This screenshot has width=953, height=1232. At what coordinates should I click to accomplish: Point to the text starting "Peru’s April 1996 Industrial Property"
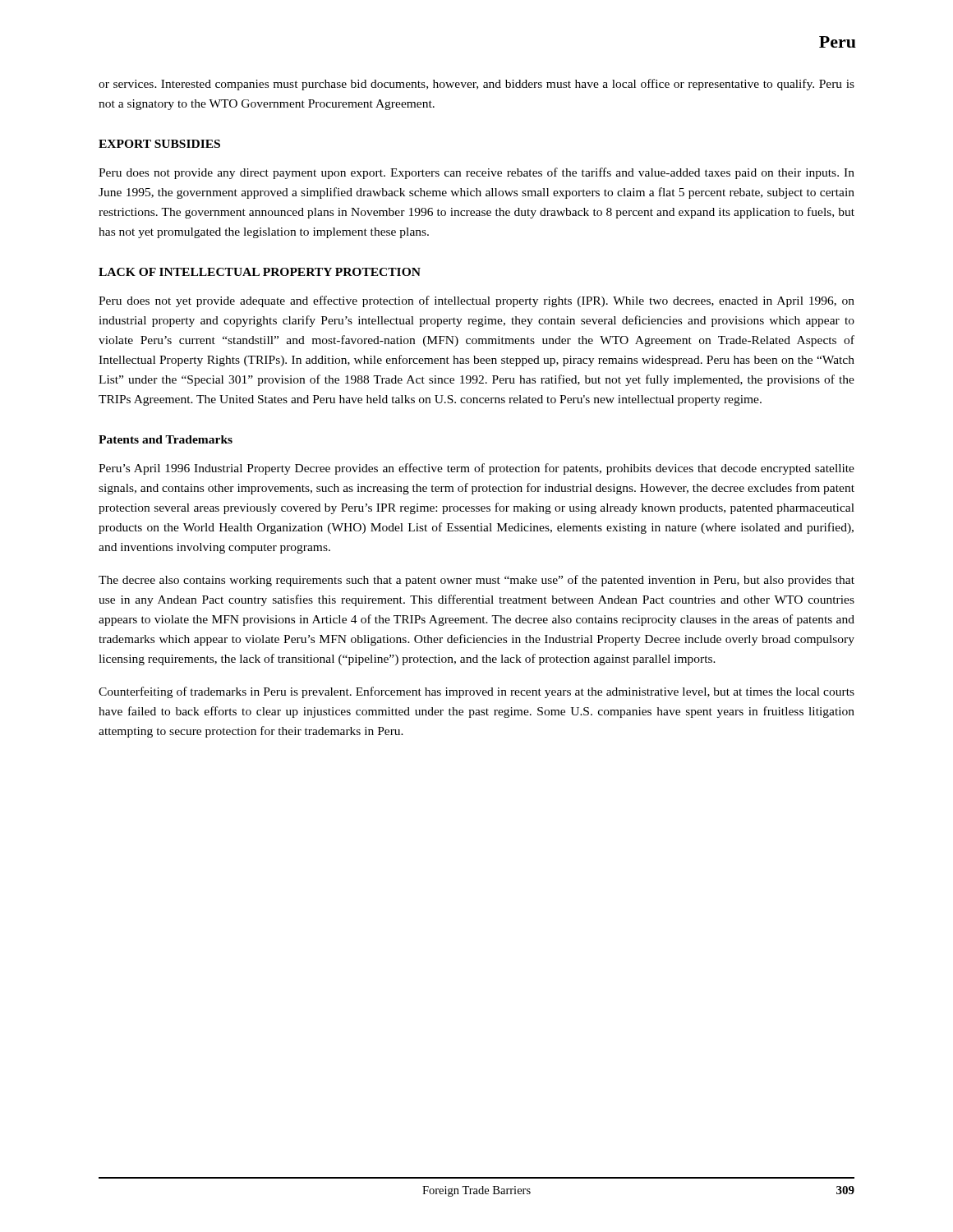coord(476,507)
